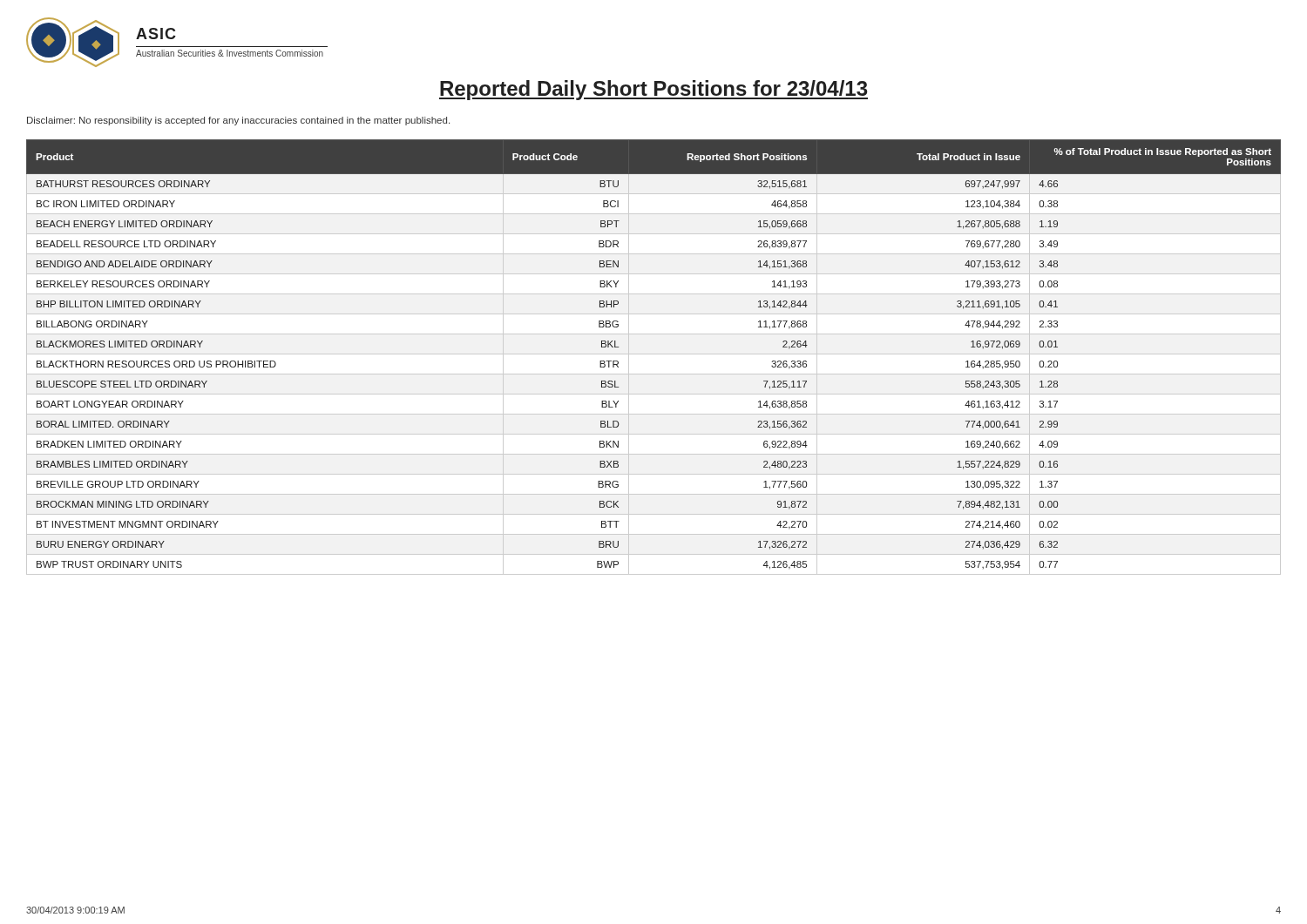Find the title
This screenshot has width=1307, height=924.
pos(654,89)
